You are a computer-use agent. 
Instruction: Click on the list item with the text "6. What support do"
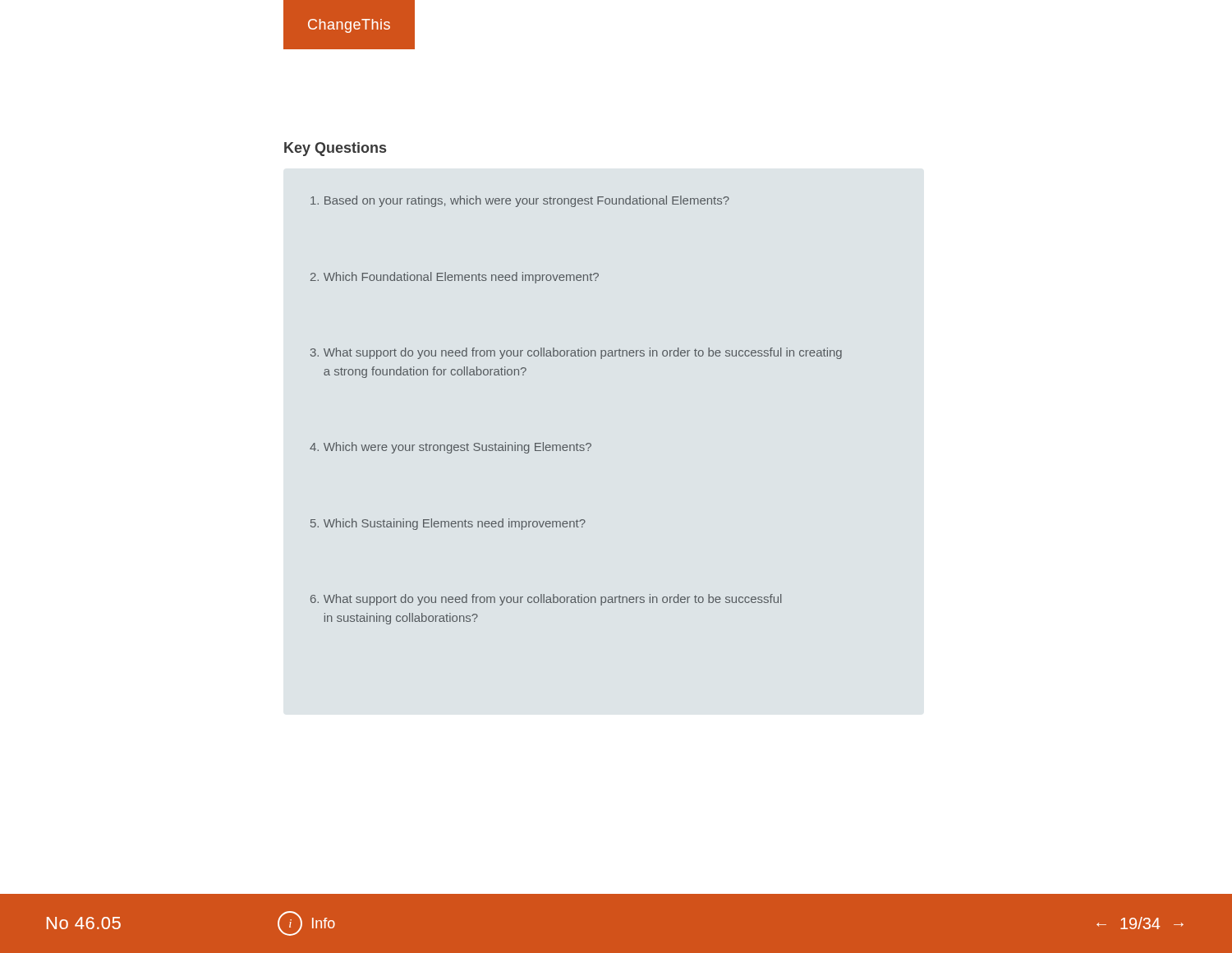546,608
